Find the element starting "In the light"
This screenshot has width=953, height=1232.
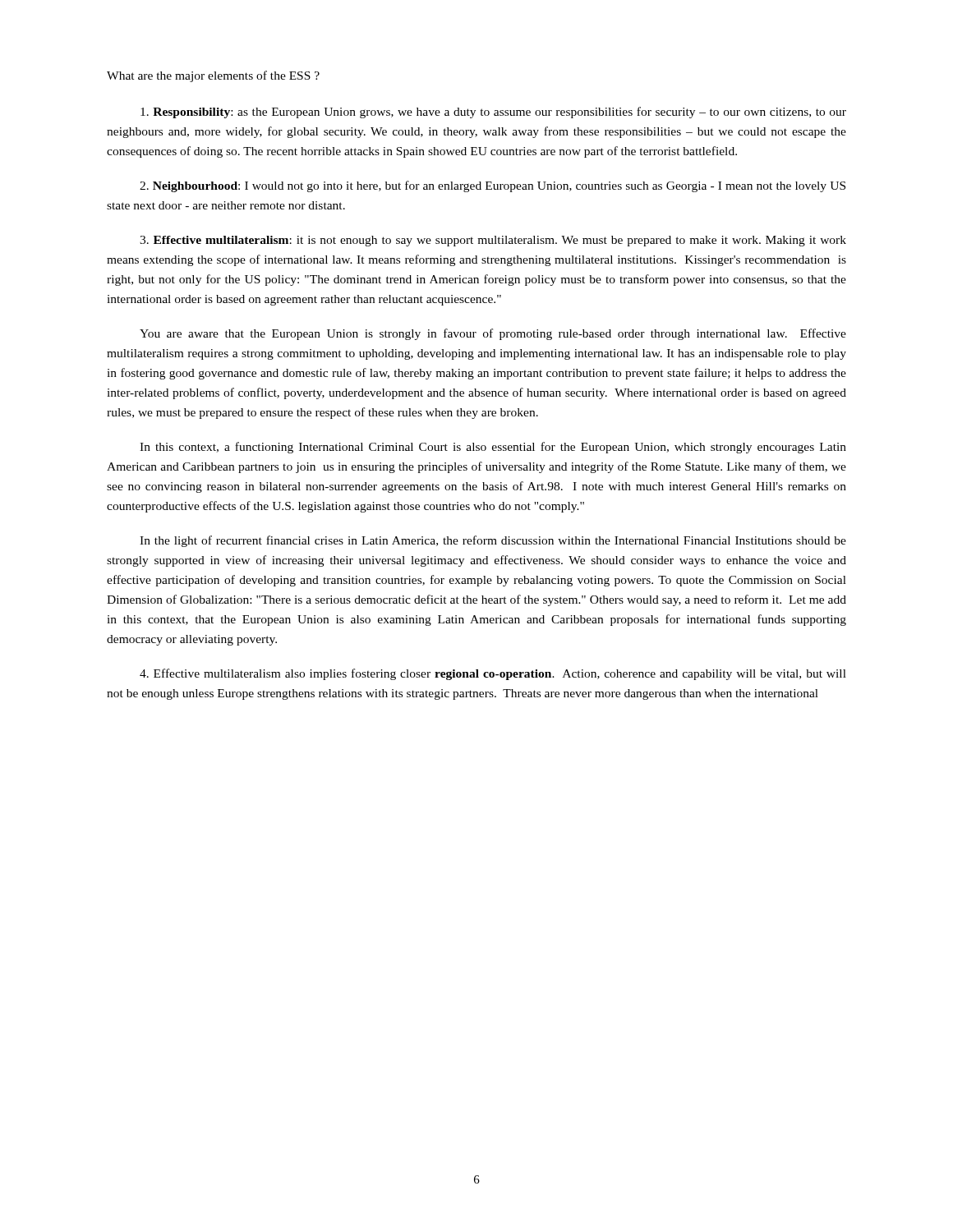476,590
